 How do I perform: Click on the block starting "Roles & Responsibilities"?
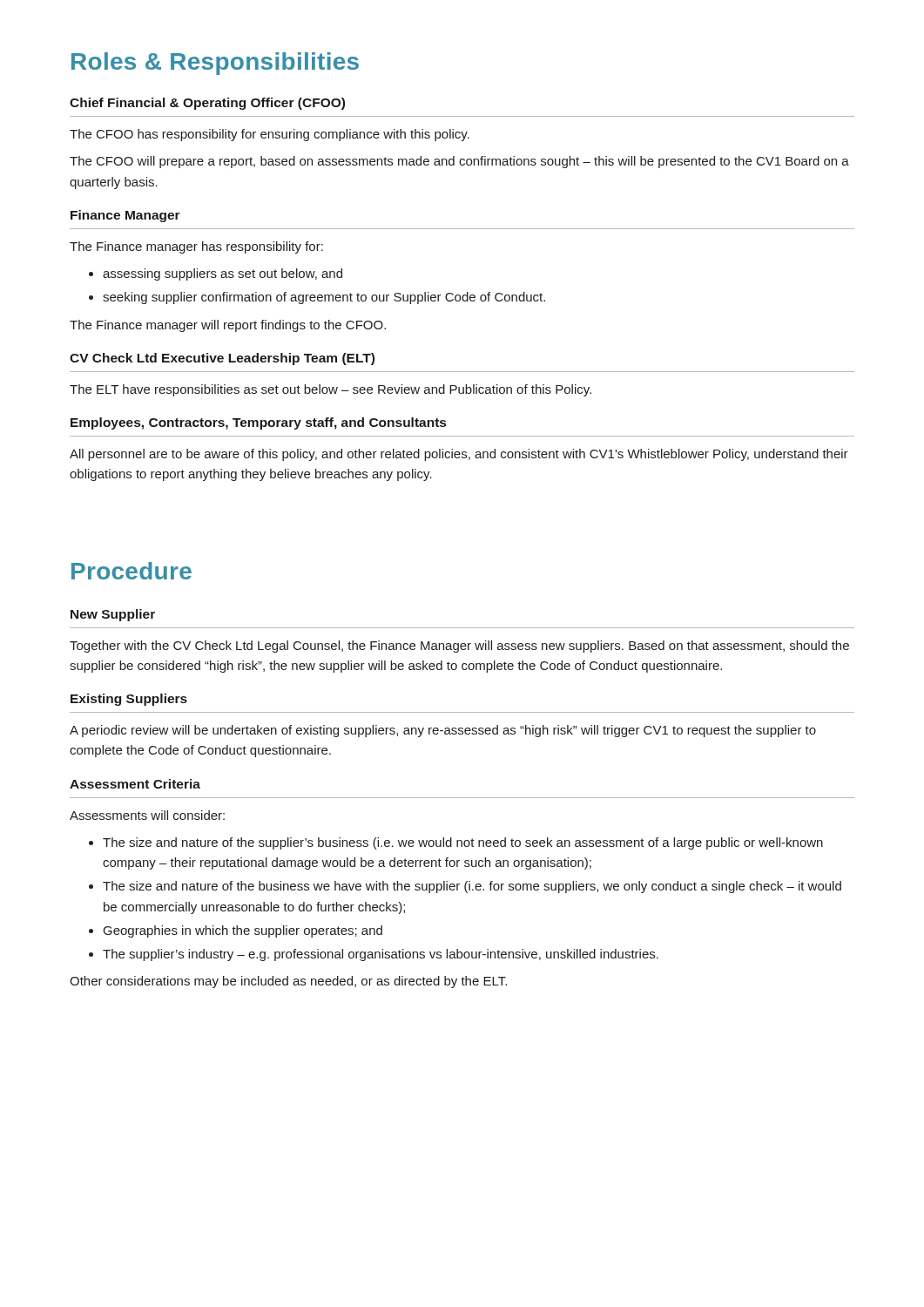[215, 64]
